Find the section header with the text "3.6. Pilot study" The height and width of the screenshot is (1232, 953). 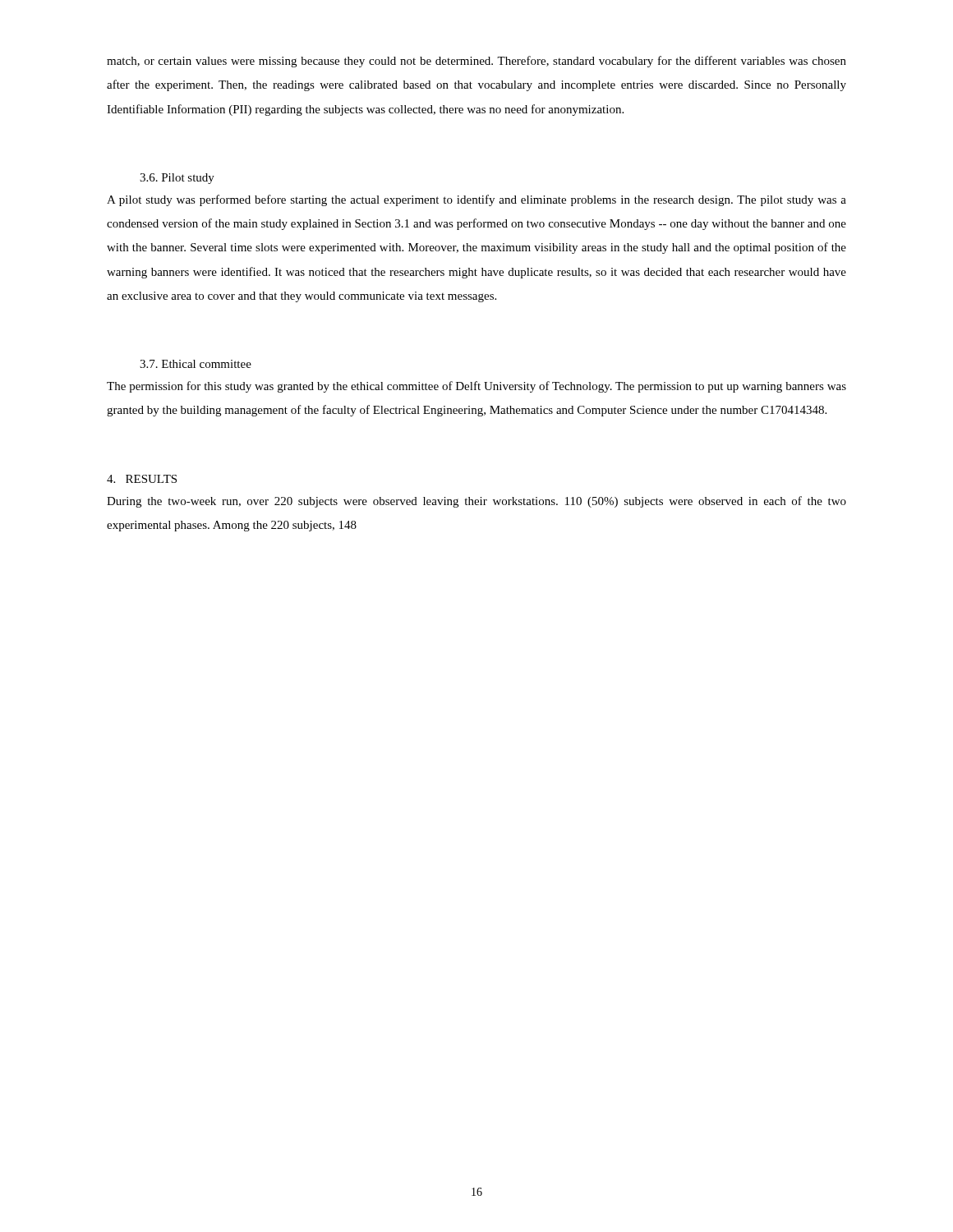(177, 177)
